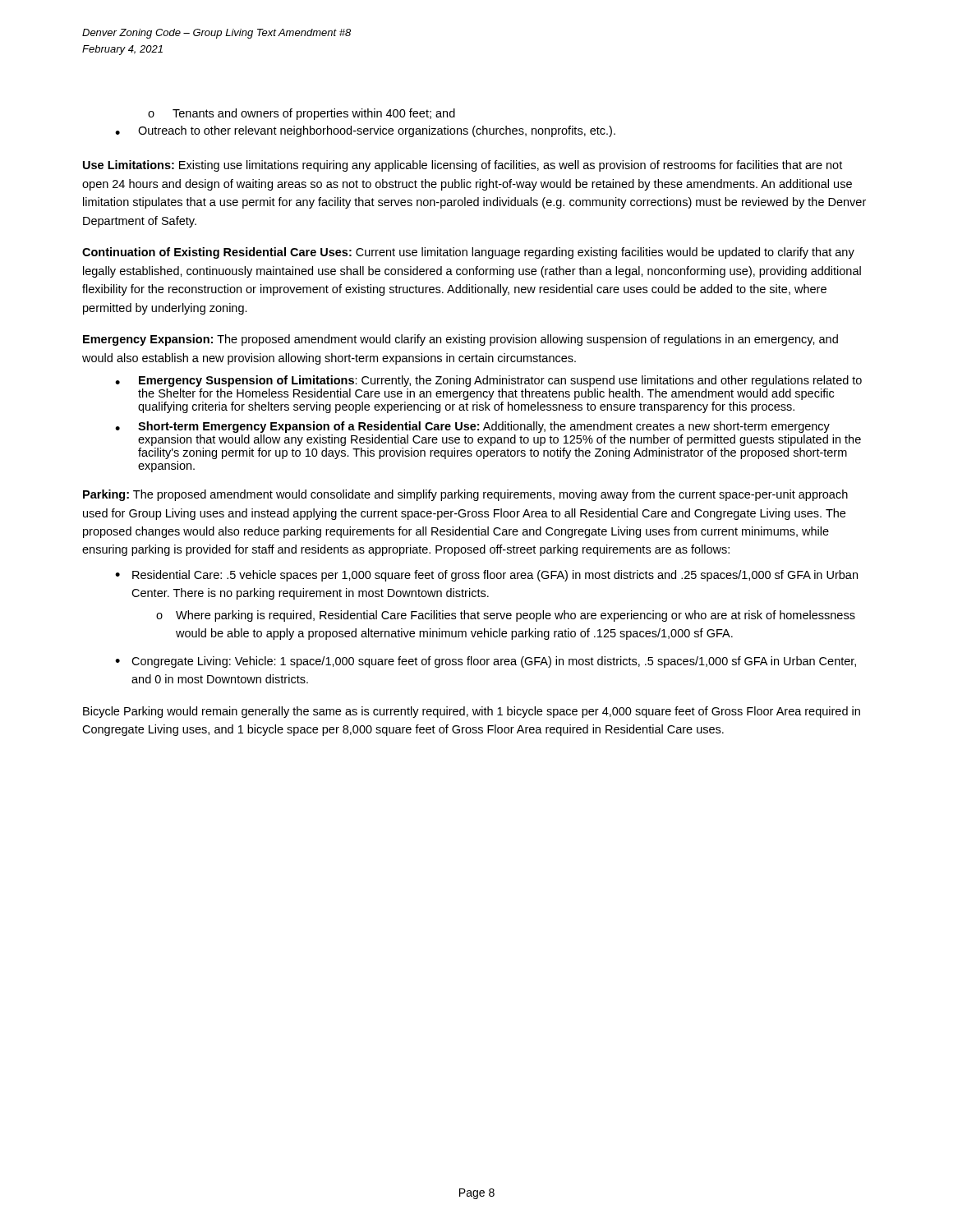Point to the text block starting "• Outreach to other relevant neighborhood-service organizations (churches,"
Image resolution: width=953 pixels, height=1232 pixels.
[x=366, y=134]
